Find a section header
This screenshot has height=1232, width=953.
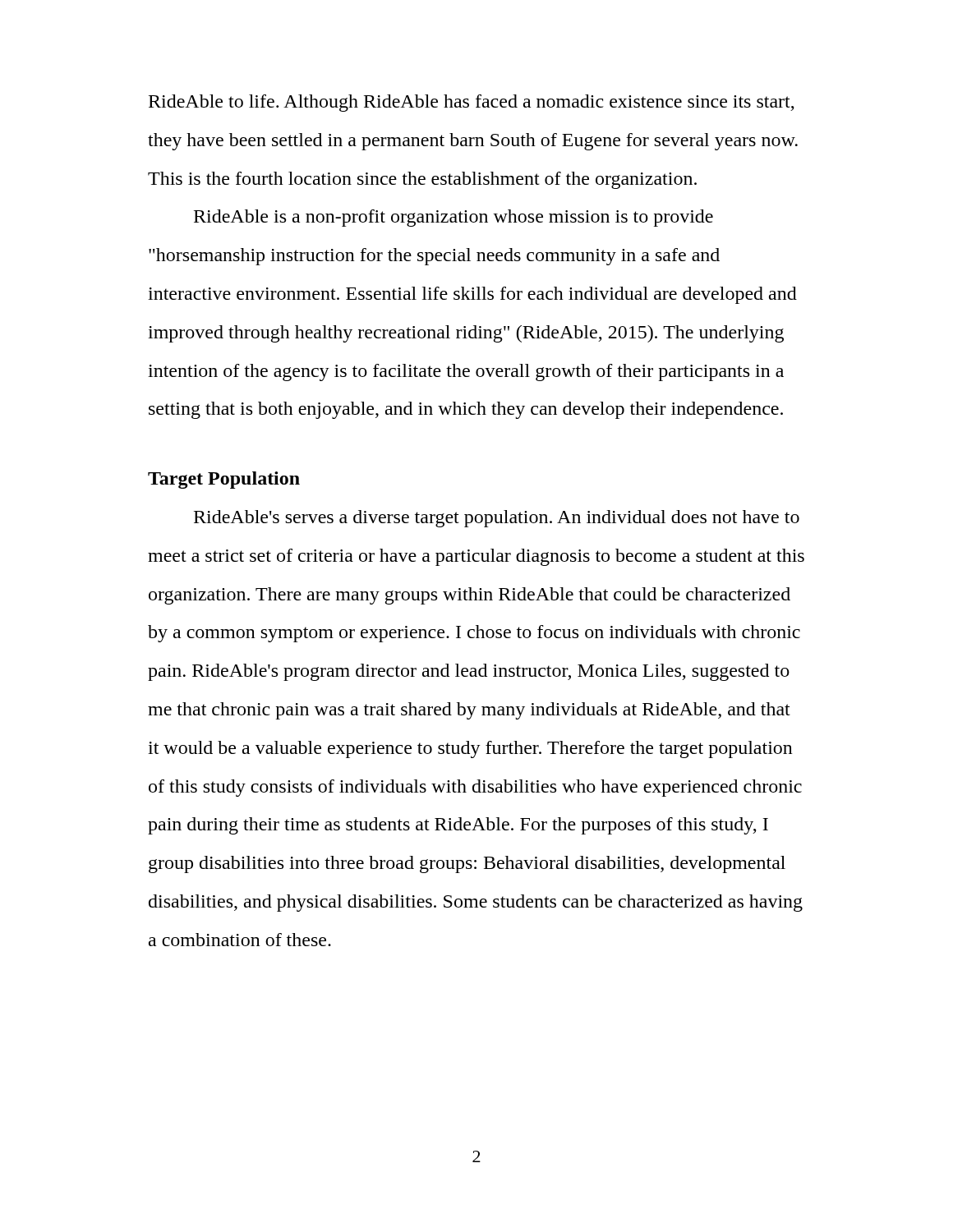(x=476, y=479)
